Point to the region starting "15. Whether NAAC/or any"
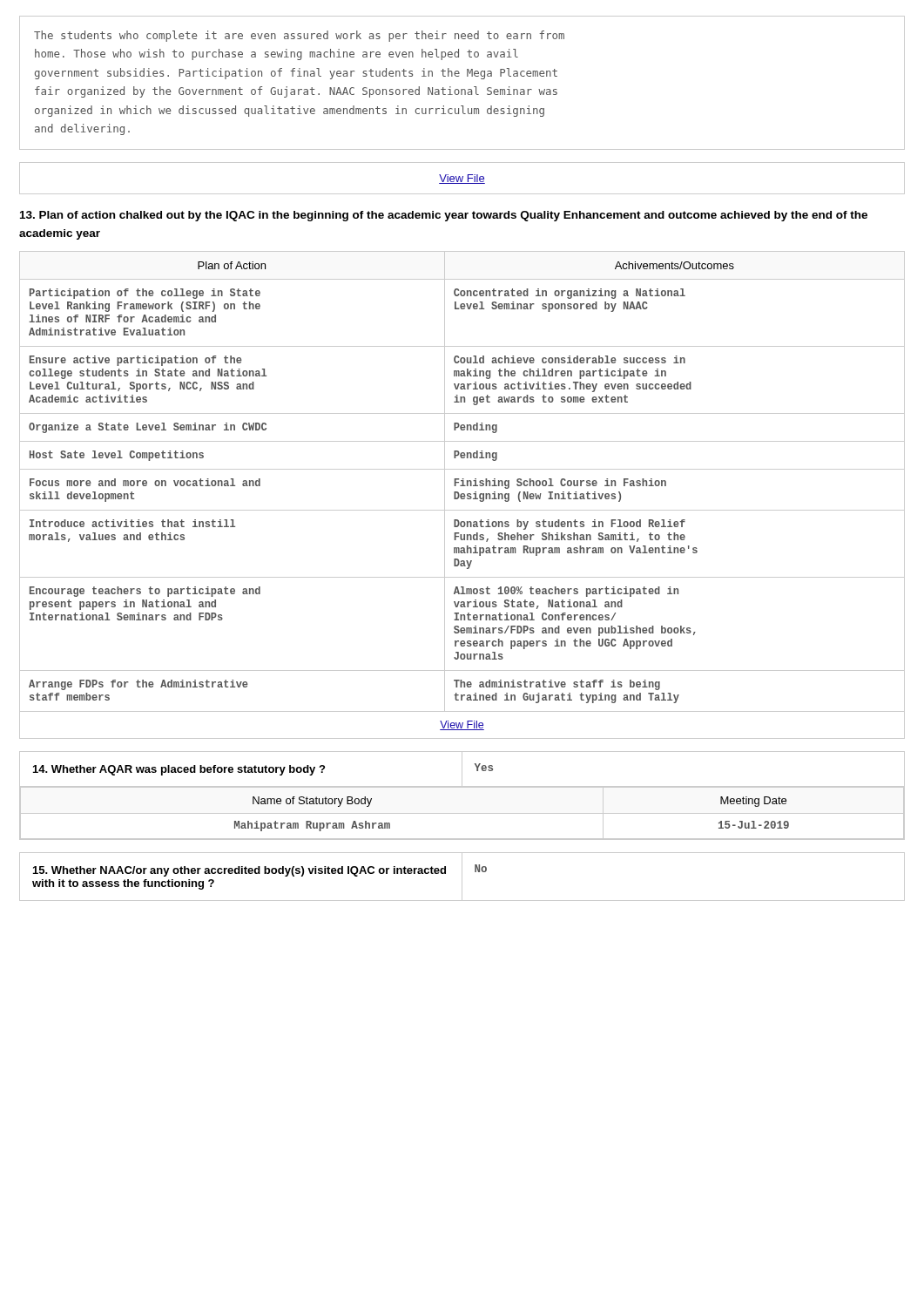 [x=240, y=876]
